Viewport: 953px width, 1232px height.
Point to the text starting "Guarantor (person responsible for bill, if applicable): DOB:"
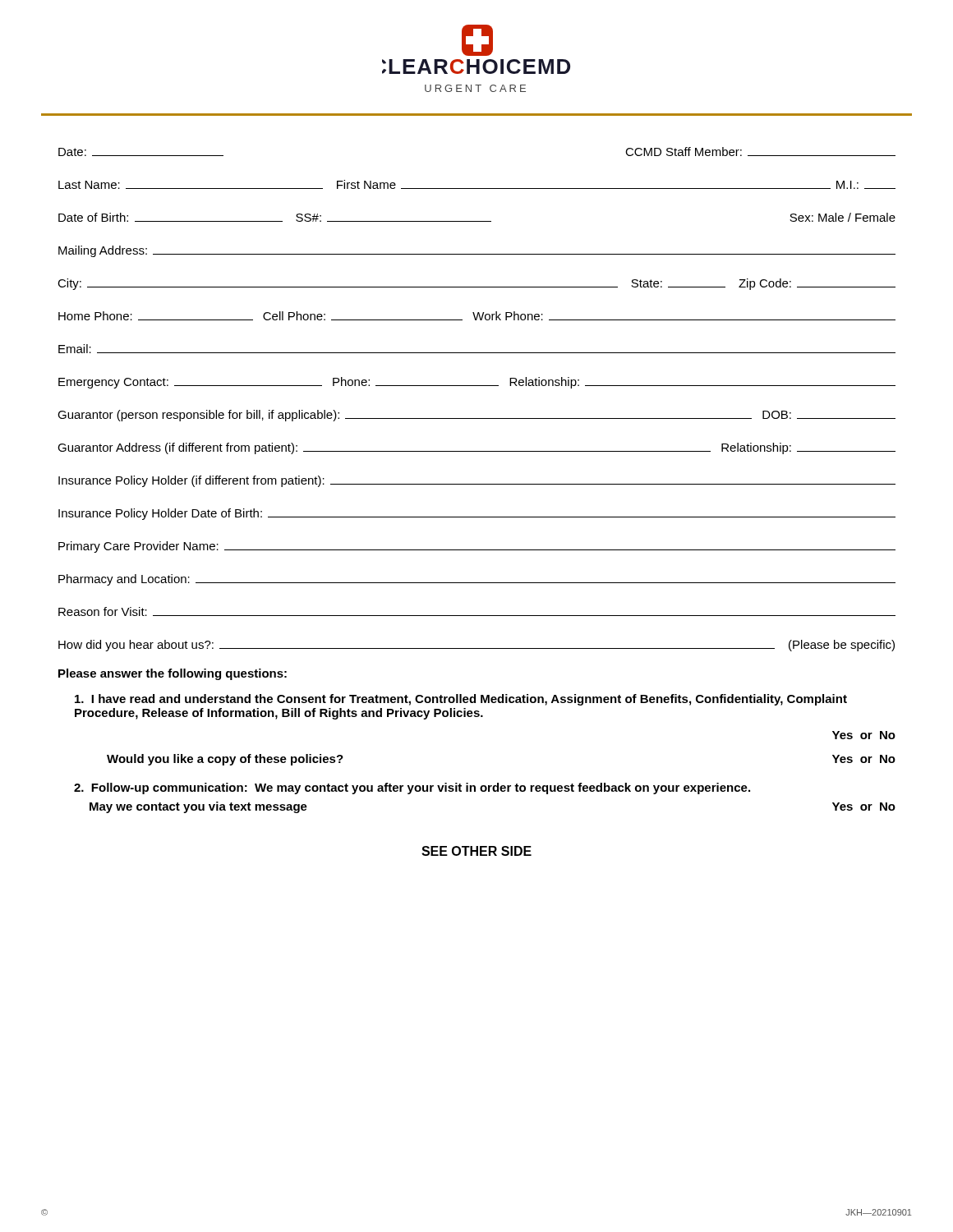(x=476, y=412)
